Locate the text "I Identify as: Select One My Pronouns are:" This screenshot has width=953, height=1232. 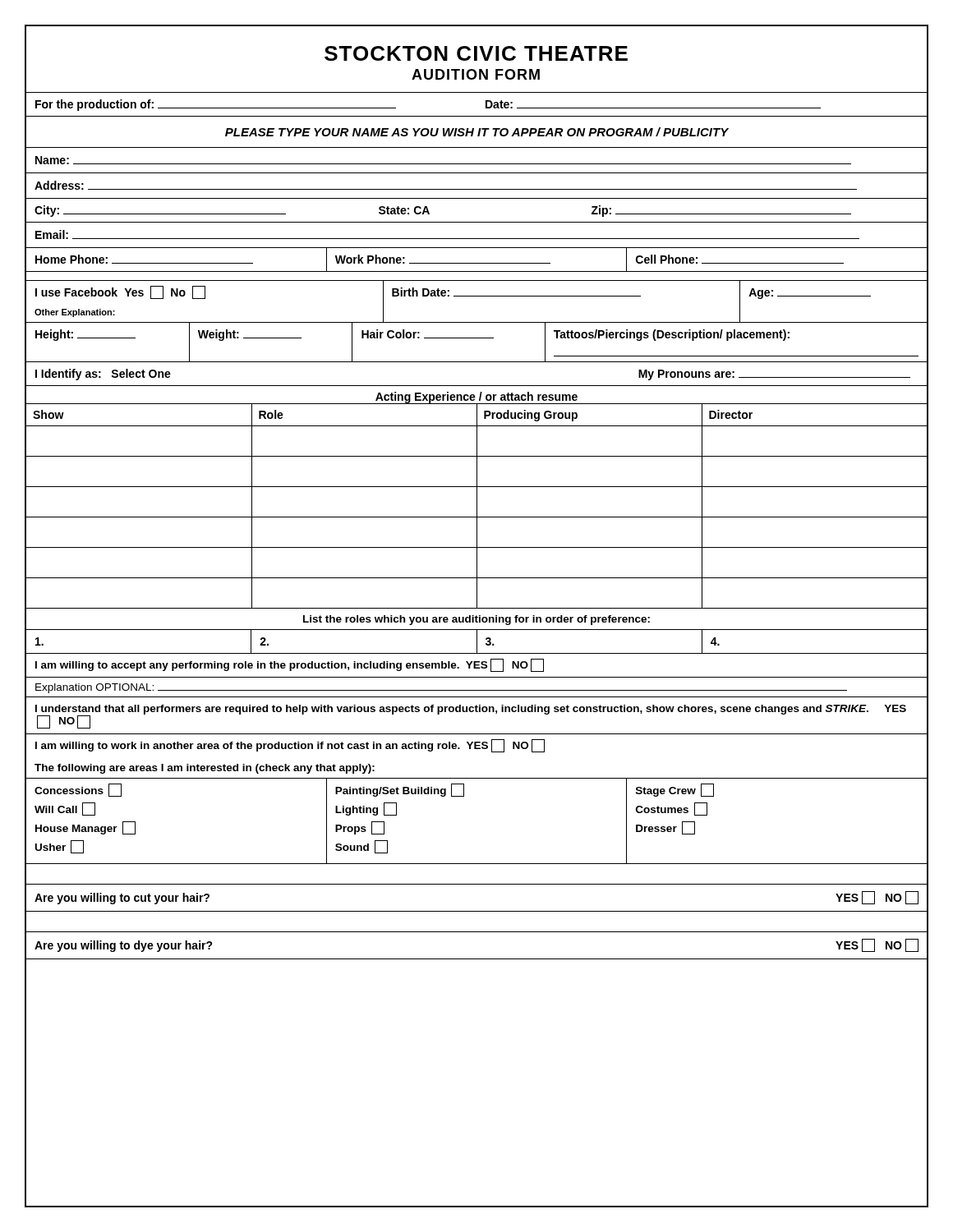click(476, 374)
